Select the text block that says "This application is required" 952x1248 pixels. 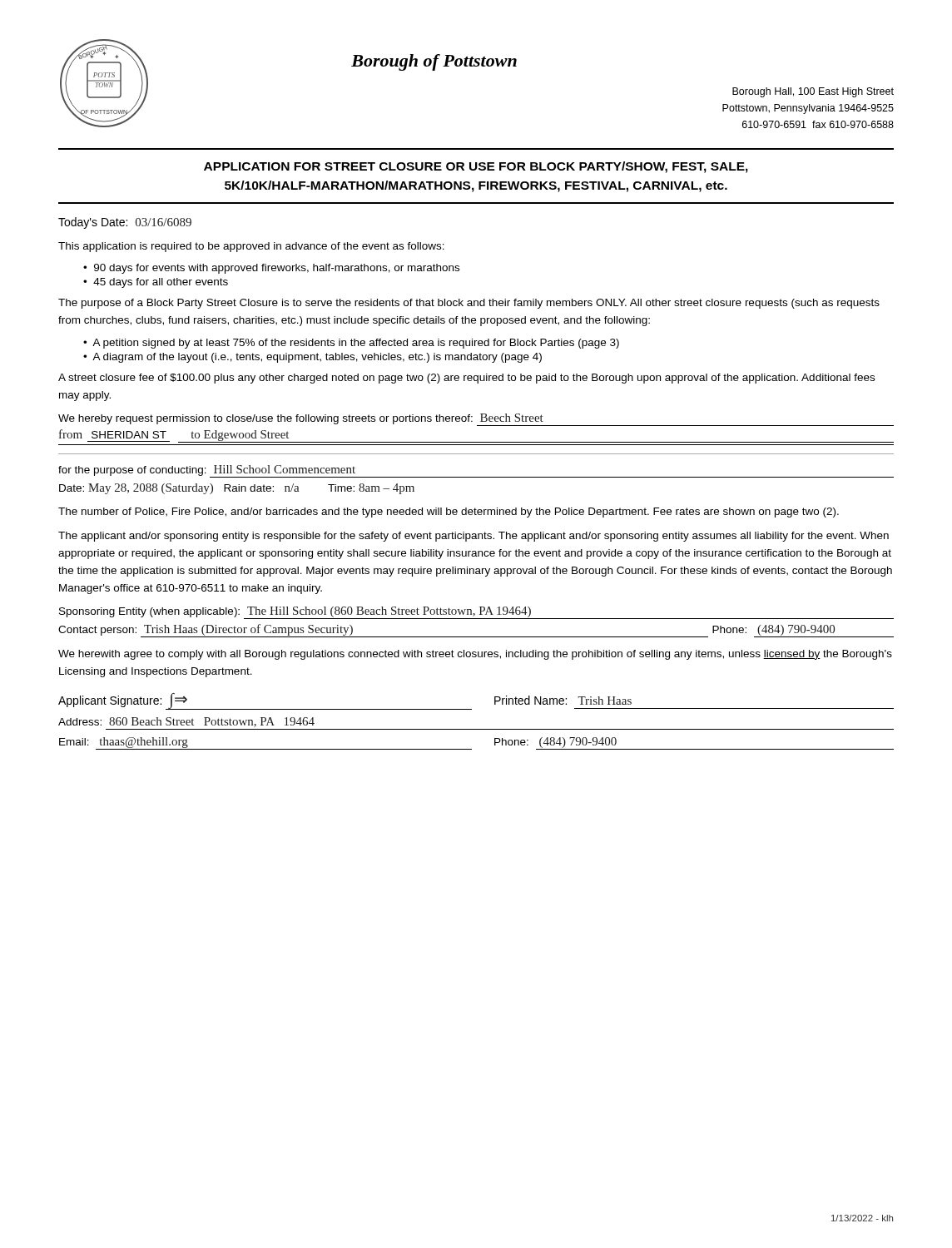point(252,245)
